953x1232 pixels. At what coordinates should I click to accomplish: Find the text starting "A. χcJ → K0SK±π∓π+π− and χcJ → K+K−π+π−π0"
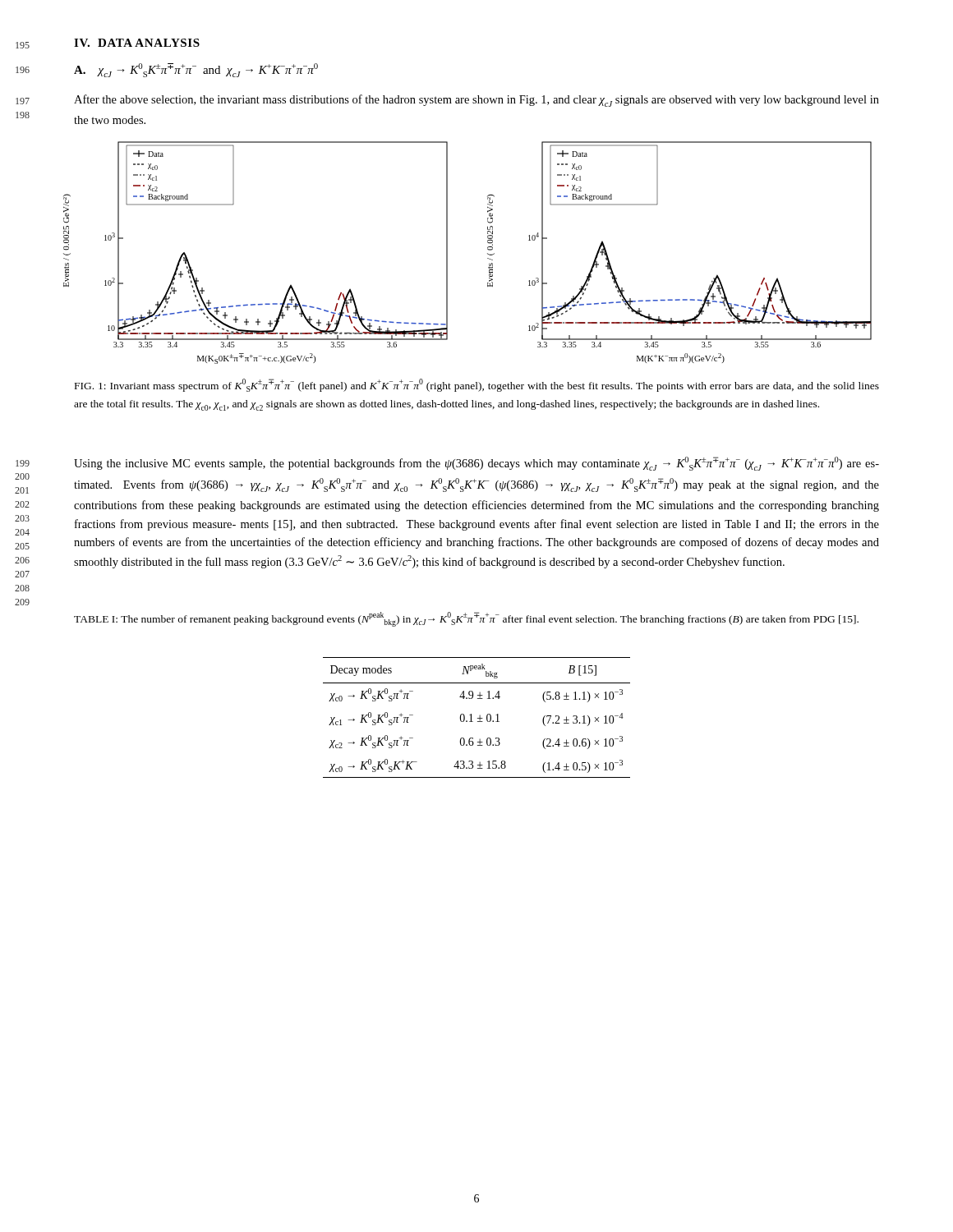coord(196,70)
